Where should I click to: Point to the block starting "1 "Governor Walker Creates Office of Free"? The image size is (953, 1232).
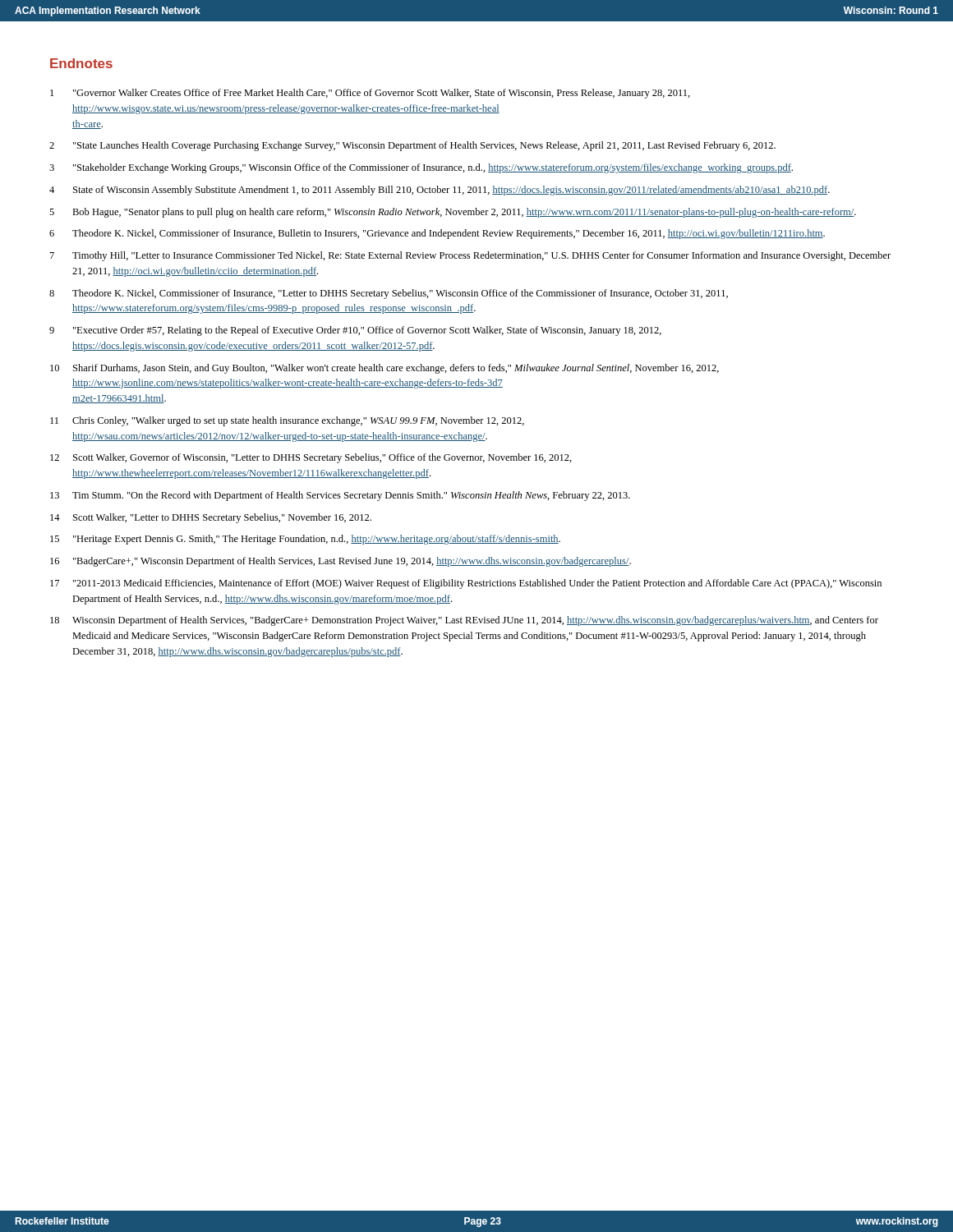pyautogui.click(x=476, y=108)
